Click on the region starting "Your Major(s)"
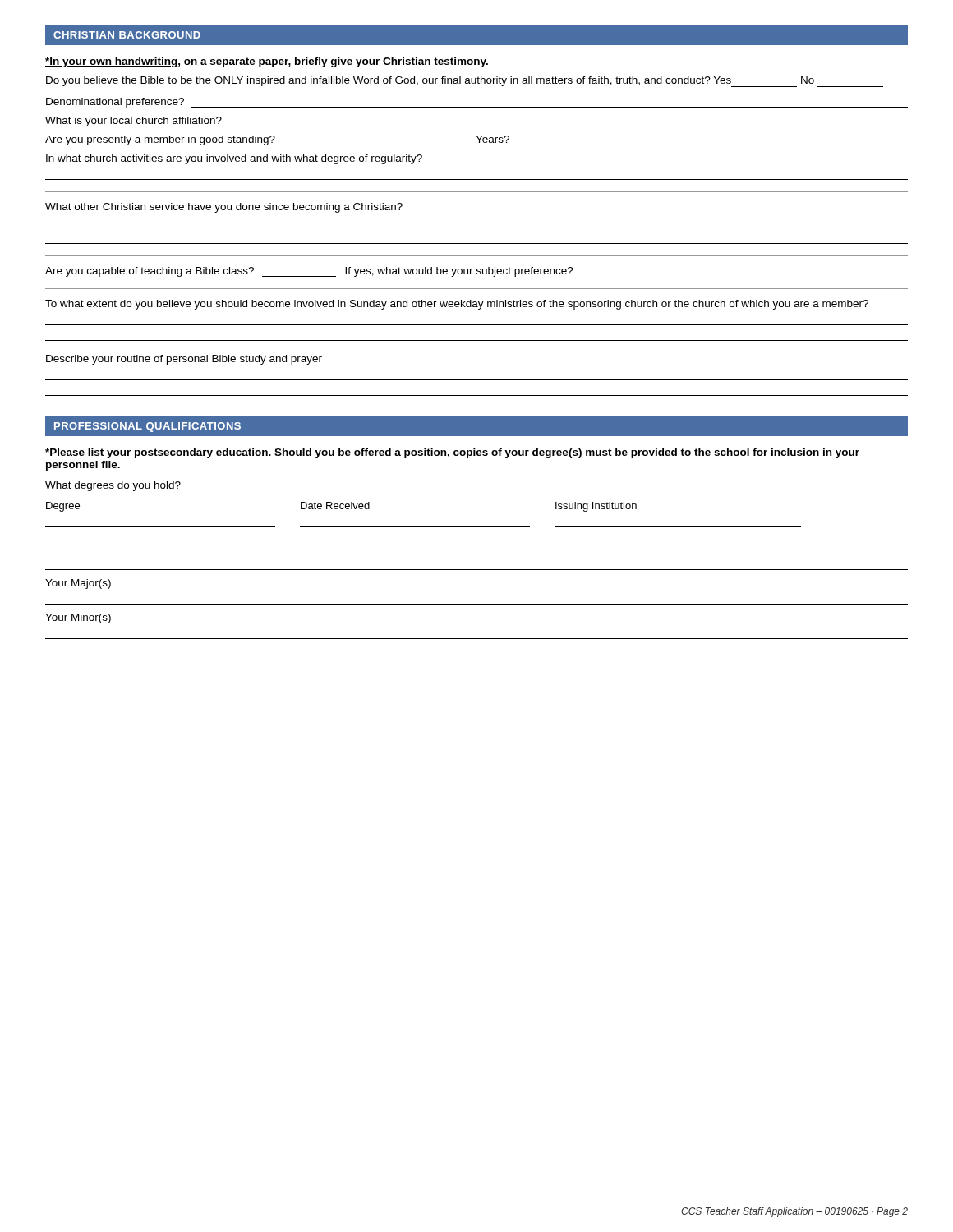Image resolution: width=953 pixels, height=1232 pixels. (x=78, y=583)
